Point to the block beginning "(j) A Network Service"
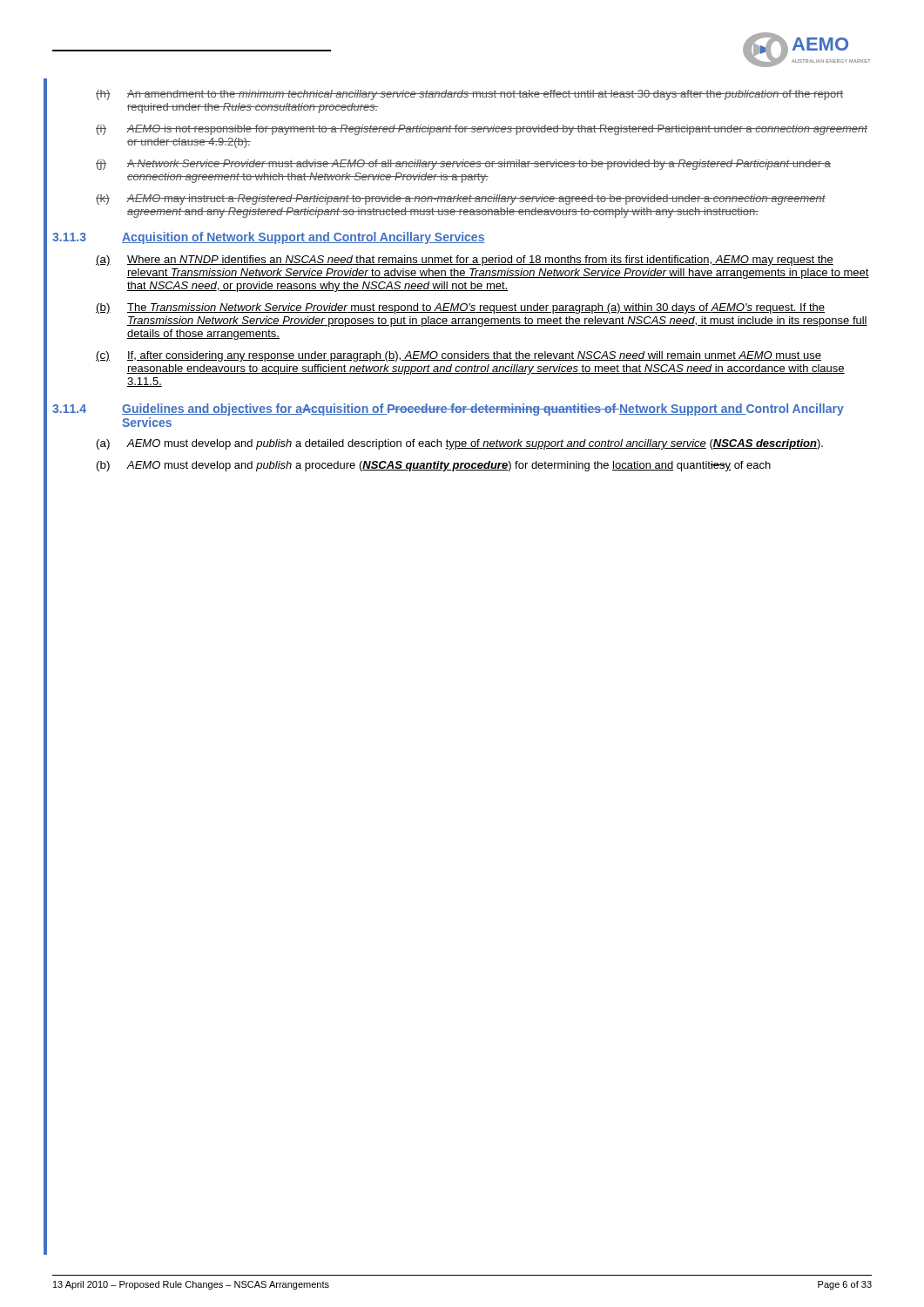This screenshot has height=1307, width=924. [484, 170]
